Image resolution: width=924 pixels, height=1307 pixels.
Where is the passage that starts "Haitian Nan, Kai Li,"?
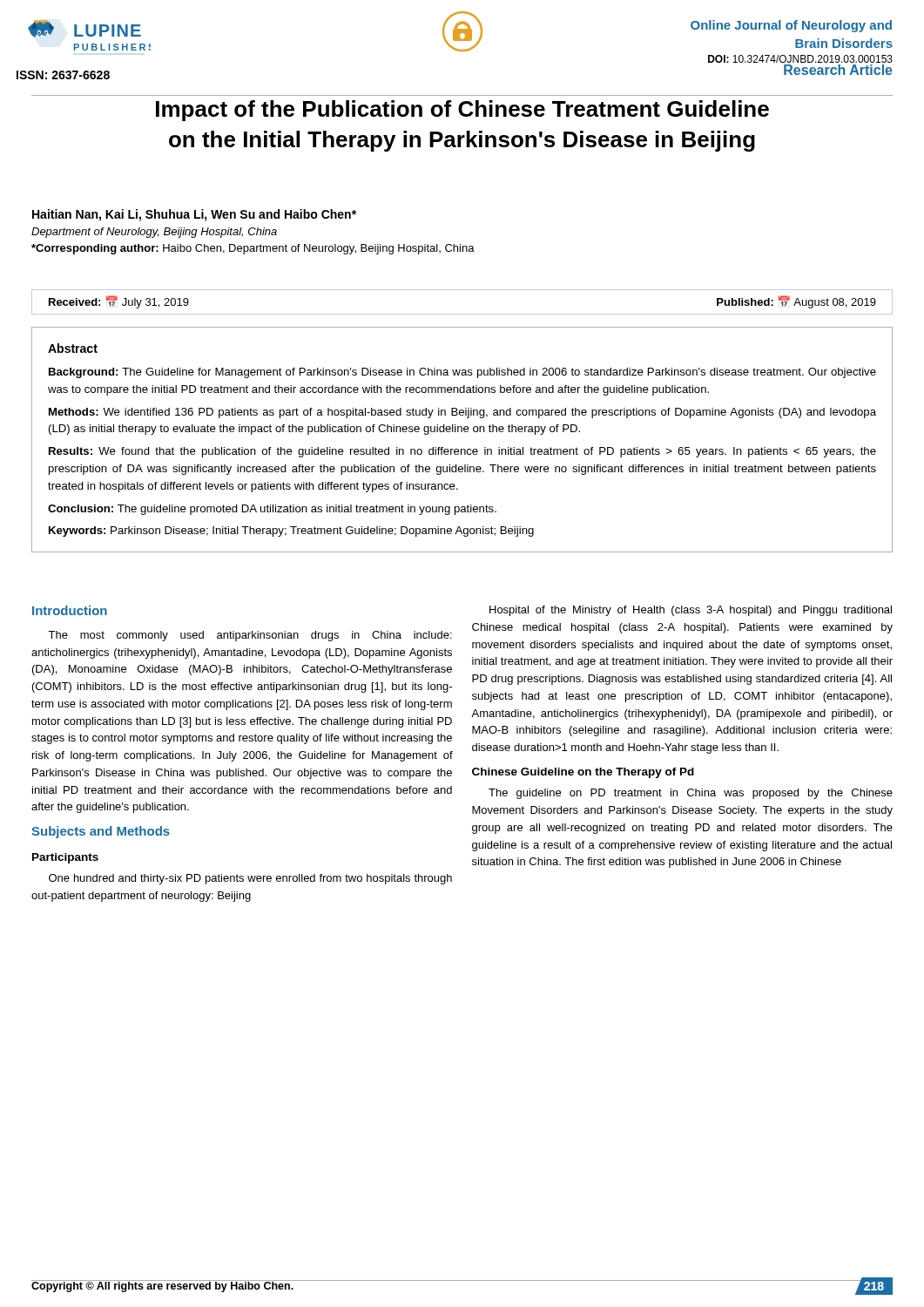pos(194,214)
